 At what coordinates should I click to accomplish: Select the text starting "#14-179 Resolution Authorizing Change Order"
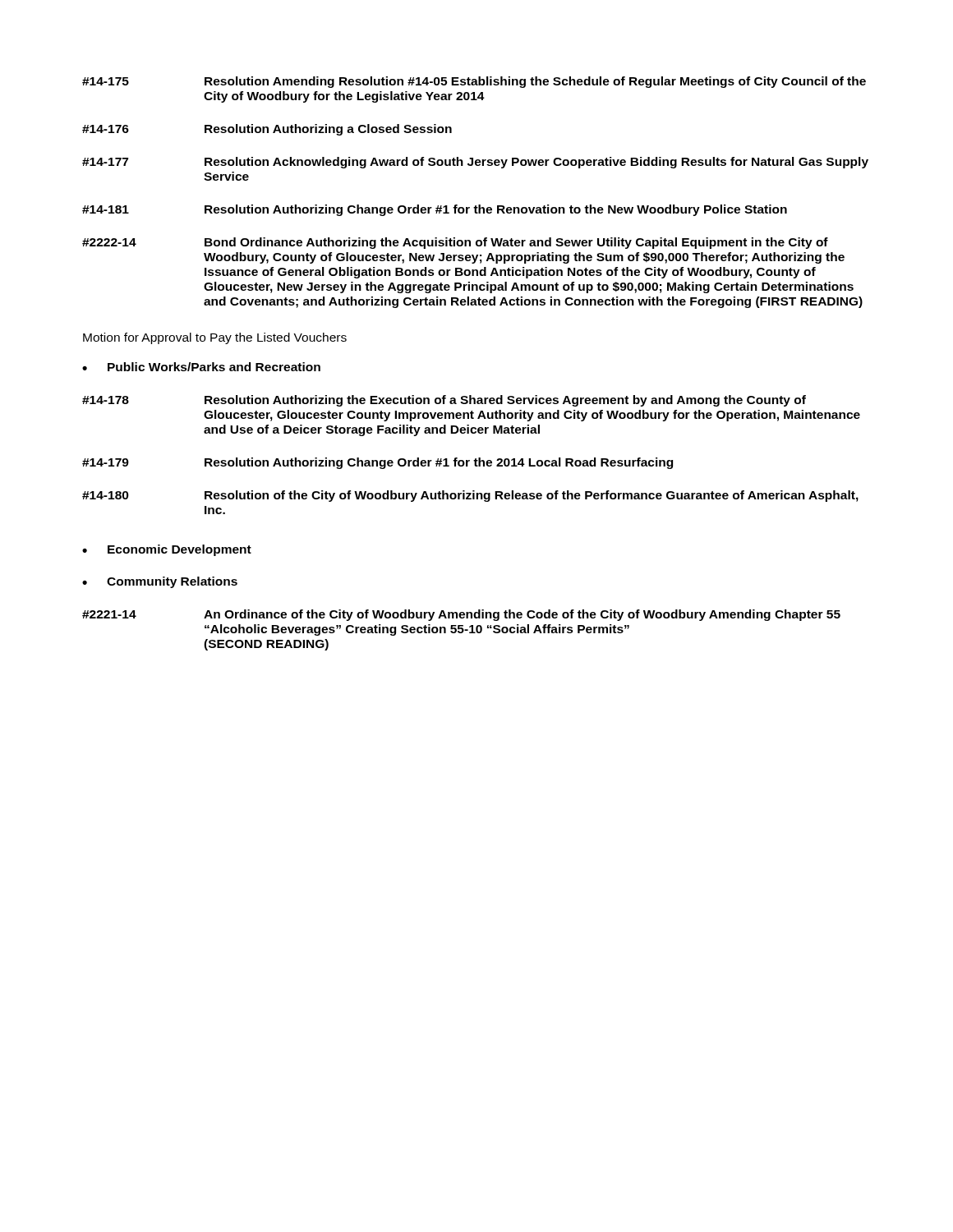[x=476, y=462]
